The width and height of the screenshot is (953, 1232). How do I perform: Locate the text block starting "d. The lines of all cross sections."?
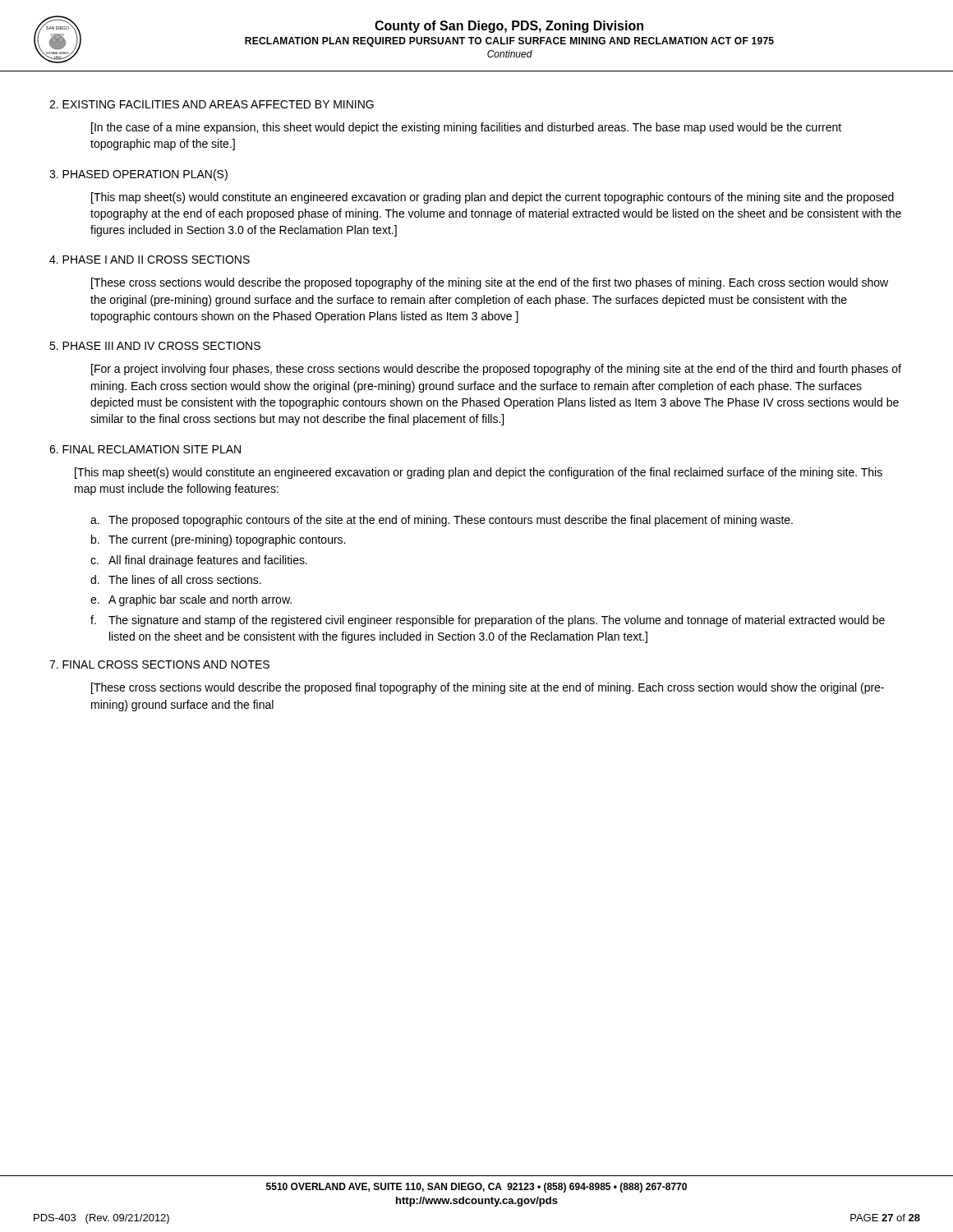click(x=176, y=579)
